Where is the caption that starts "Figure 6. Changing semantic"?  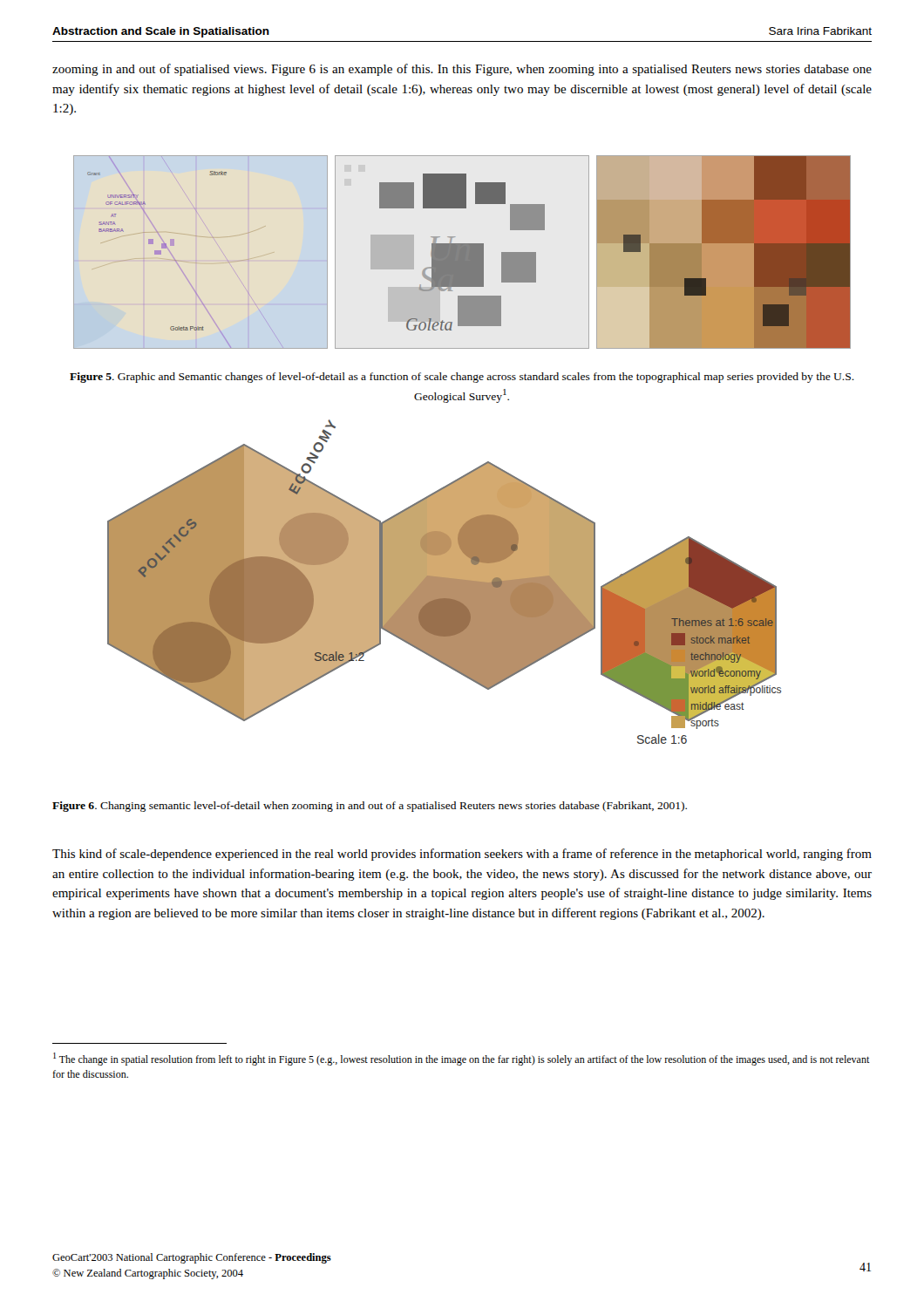[x=462, y=805]
